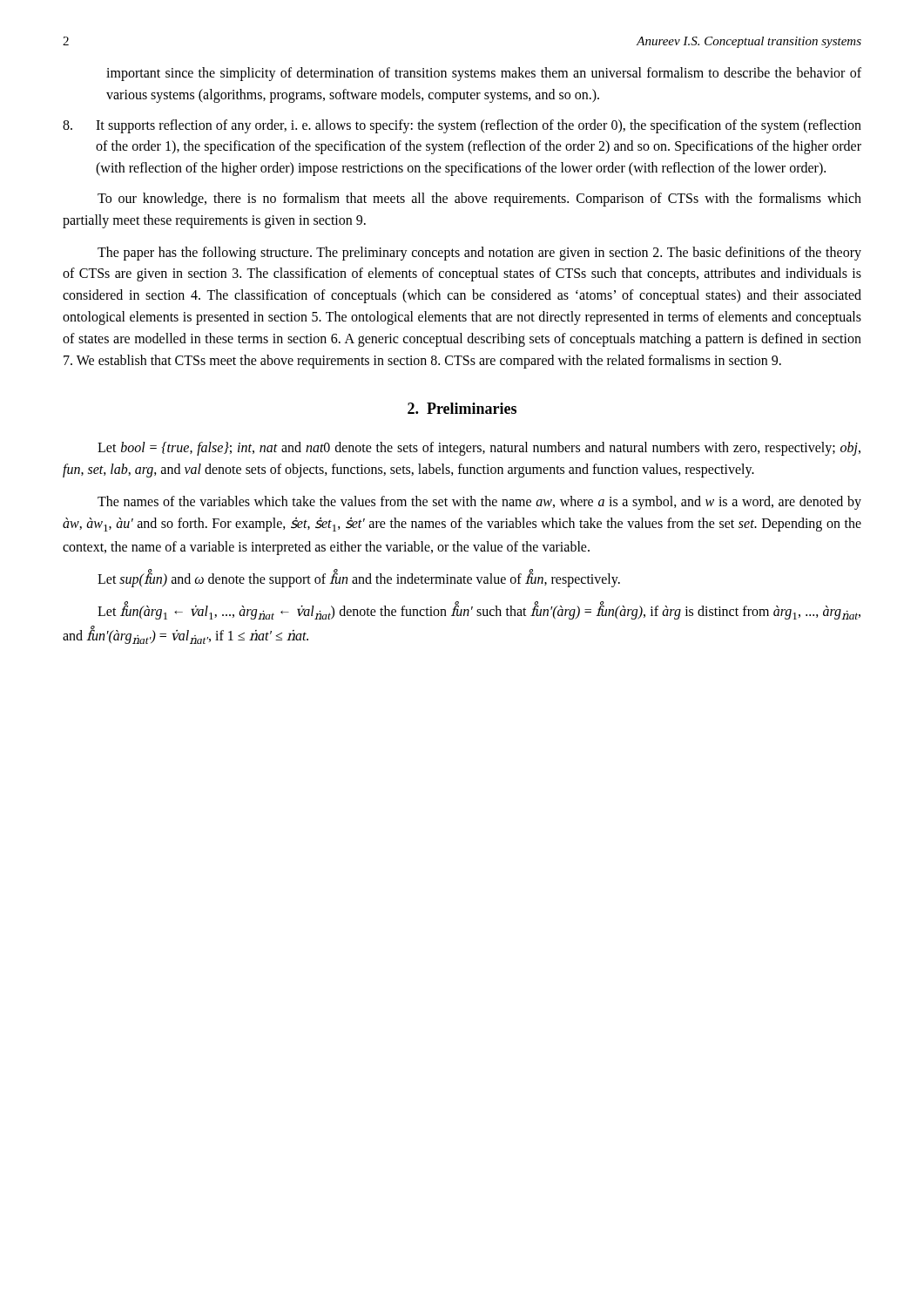Screen dimensions: 1307x924
Task: Find the text block containing "The names of the variables"
Action: pyautogui.click(x=462, y=524)
